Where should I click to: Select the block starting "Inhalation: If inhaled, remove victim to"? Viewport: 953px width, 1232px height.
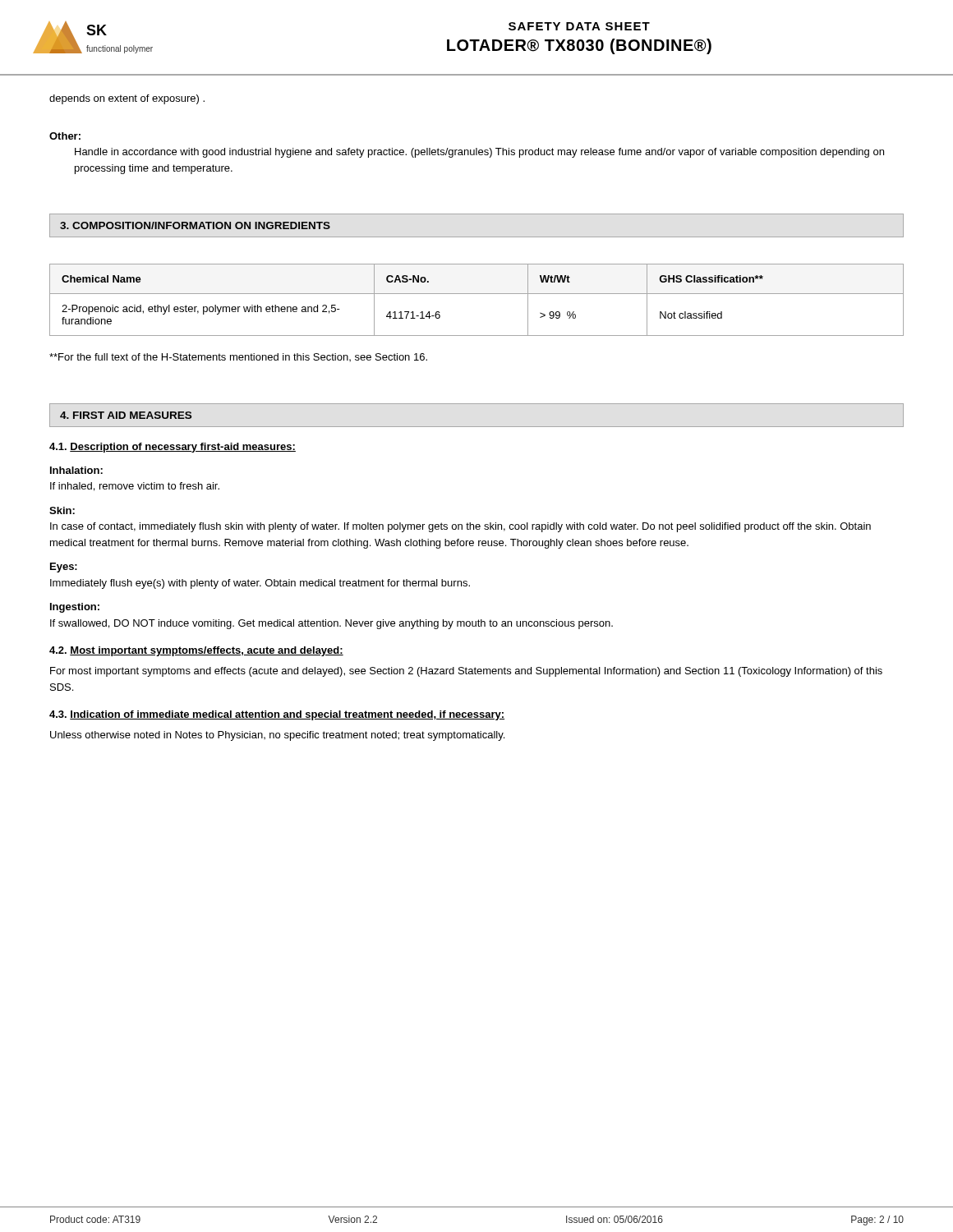[135, 478]
